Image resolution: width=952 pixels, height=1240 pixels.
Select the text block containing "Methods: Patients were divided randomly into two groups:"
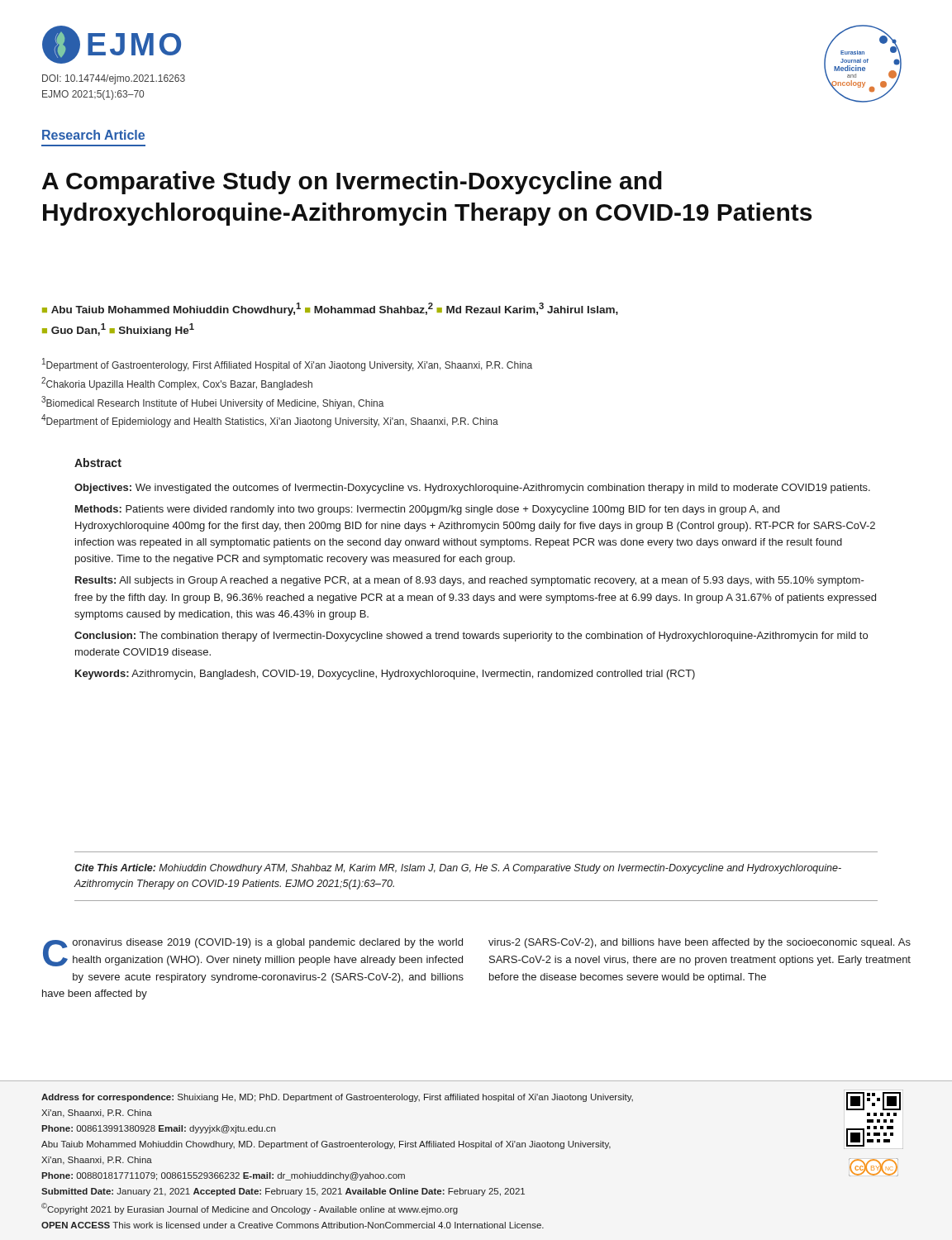(x=475, y=534)
